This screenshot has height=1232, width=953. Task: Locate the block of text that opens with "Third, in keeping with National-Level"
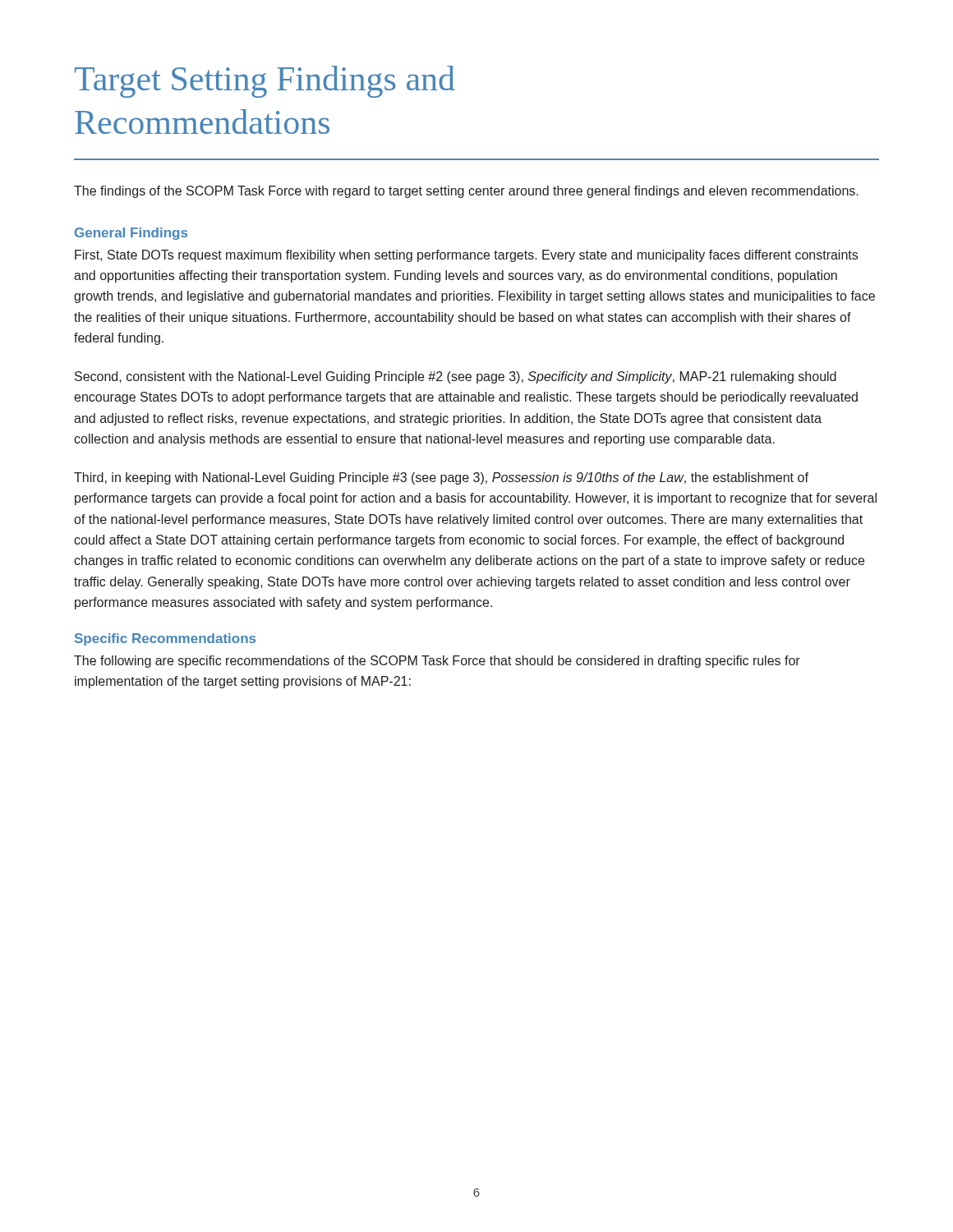pos(476,540)
